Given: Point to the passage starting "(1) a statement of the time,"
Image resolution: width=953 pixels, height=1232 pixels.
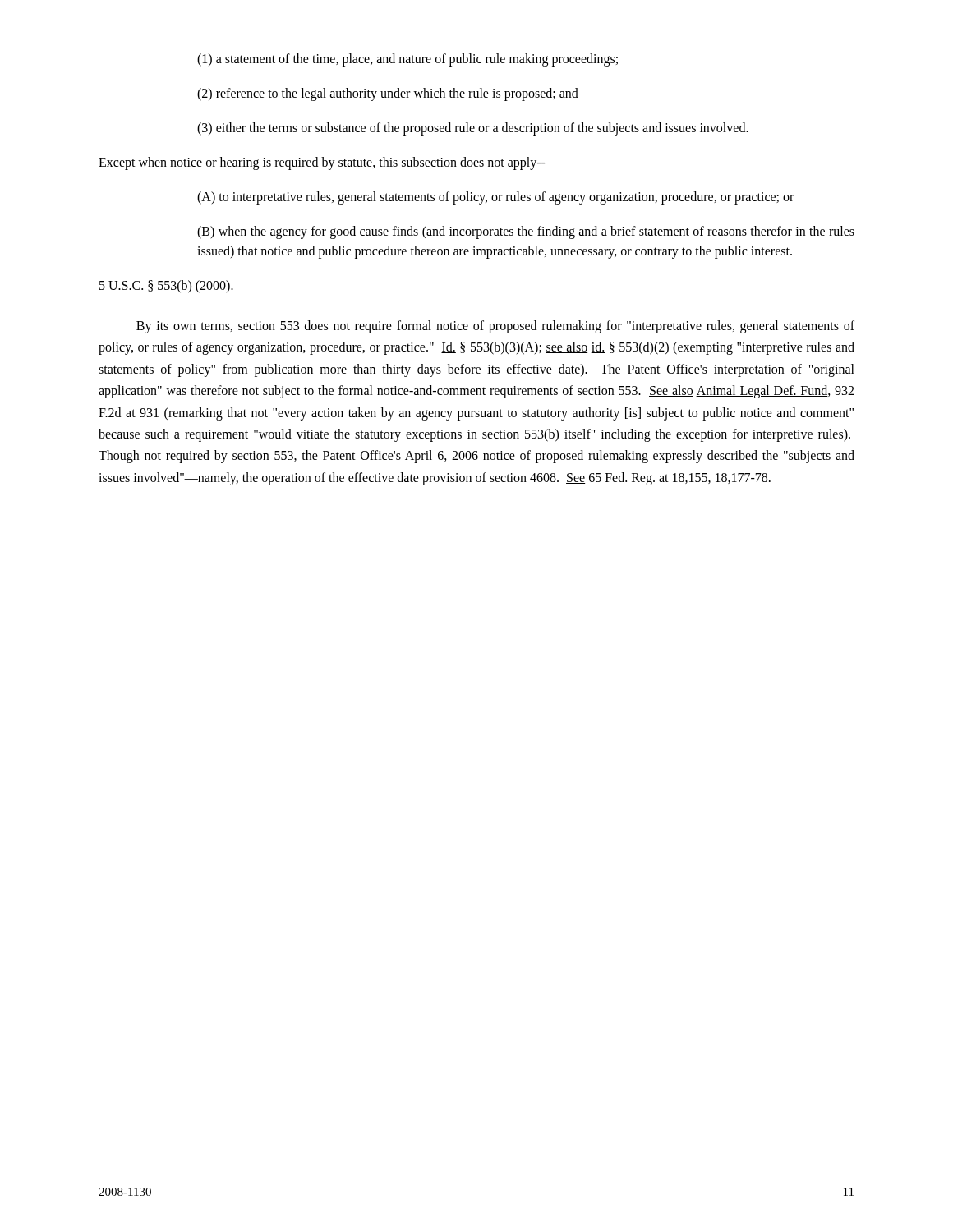Looking at the screenshot, I should 408,59.
